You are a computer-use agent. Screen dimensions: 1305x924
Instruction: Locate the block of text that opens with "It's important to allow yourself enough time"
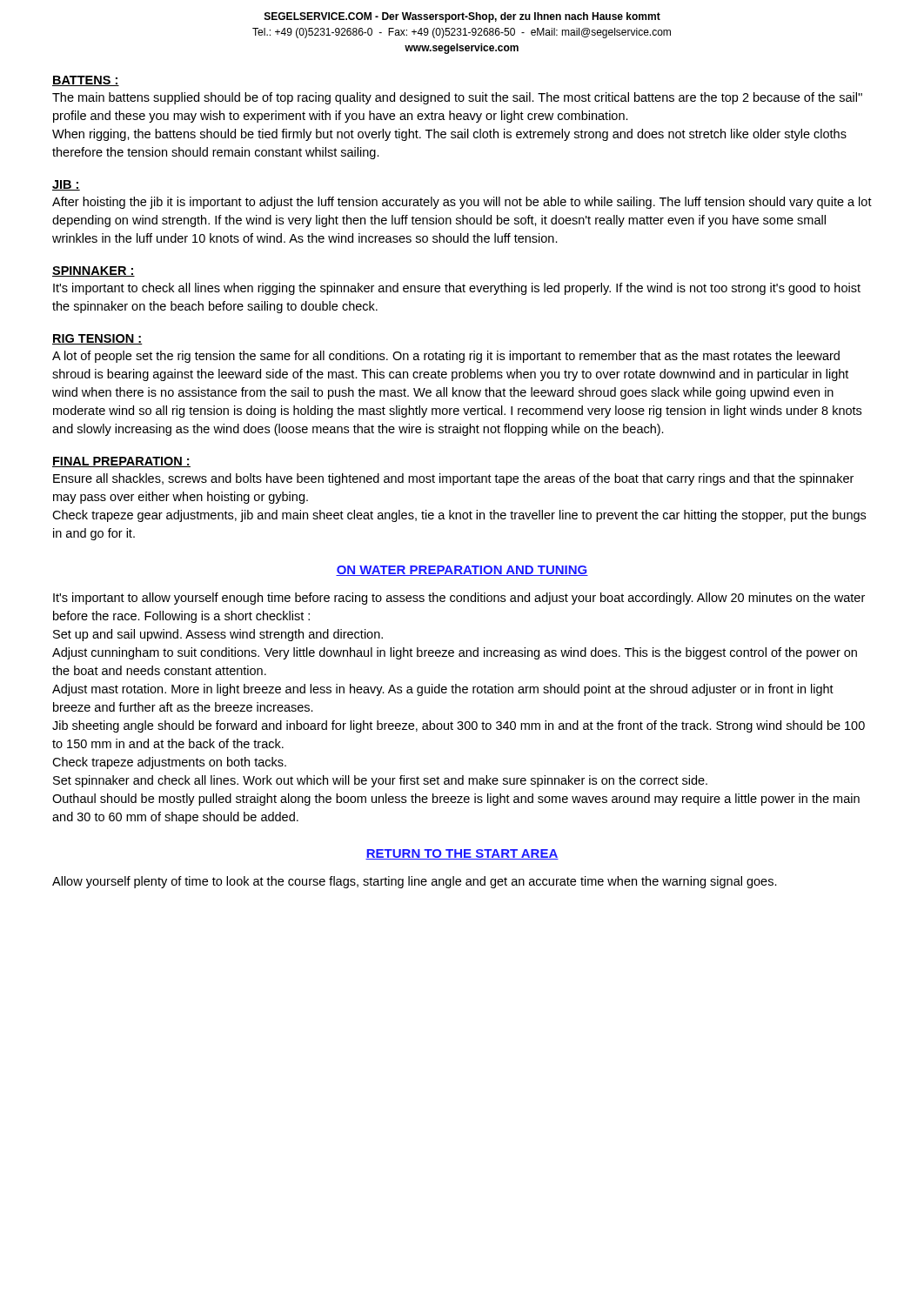459,599
